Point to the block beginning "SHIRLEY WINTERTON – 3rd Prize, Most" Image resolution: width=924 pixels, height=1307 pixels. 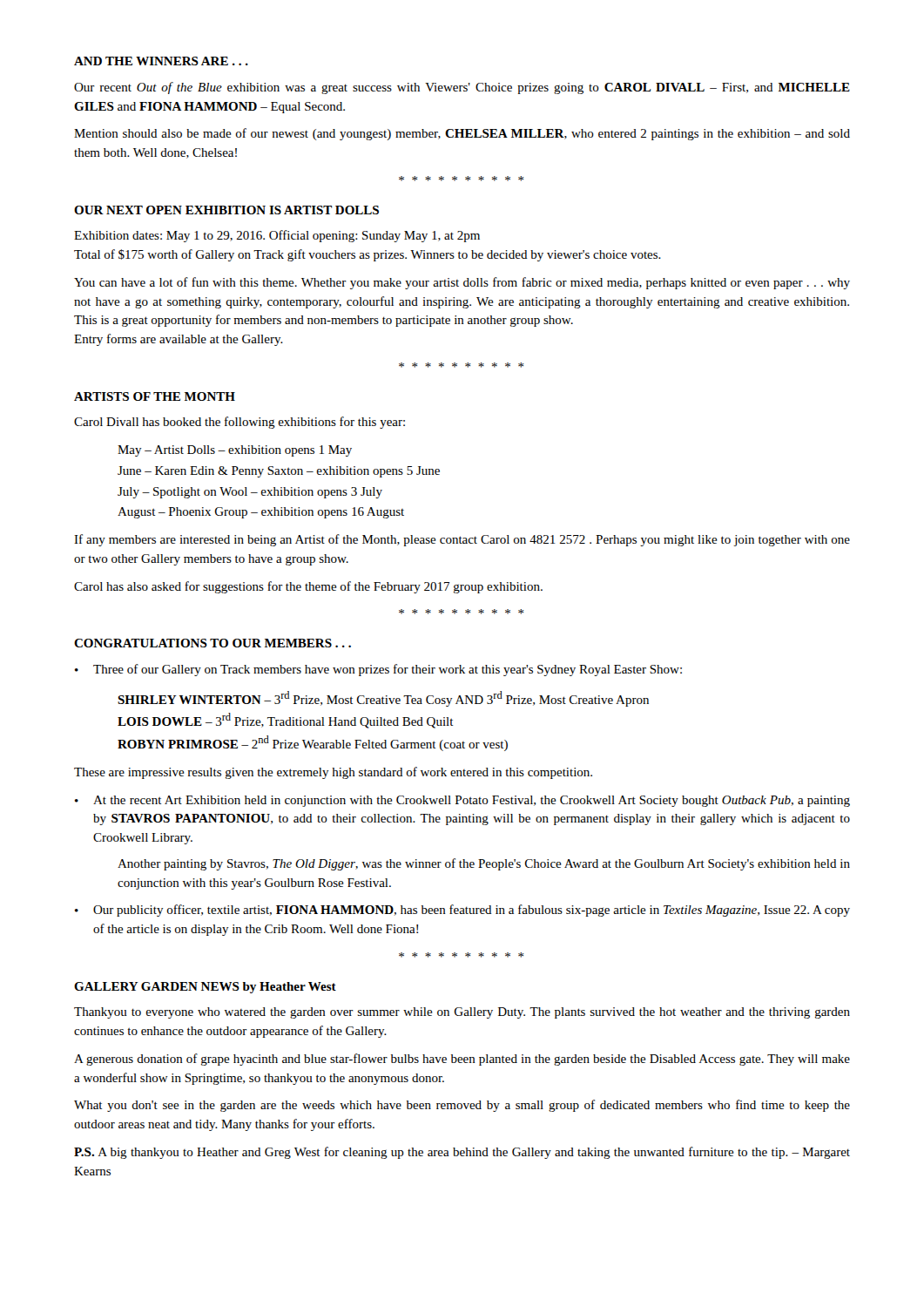pos(383,720)
